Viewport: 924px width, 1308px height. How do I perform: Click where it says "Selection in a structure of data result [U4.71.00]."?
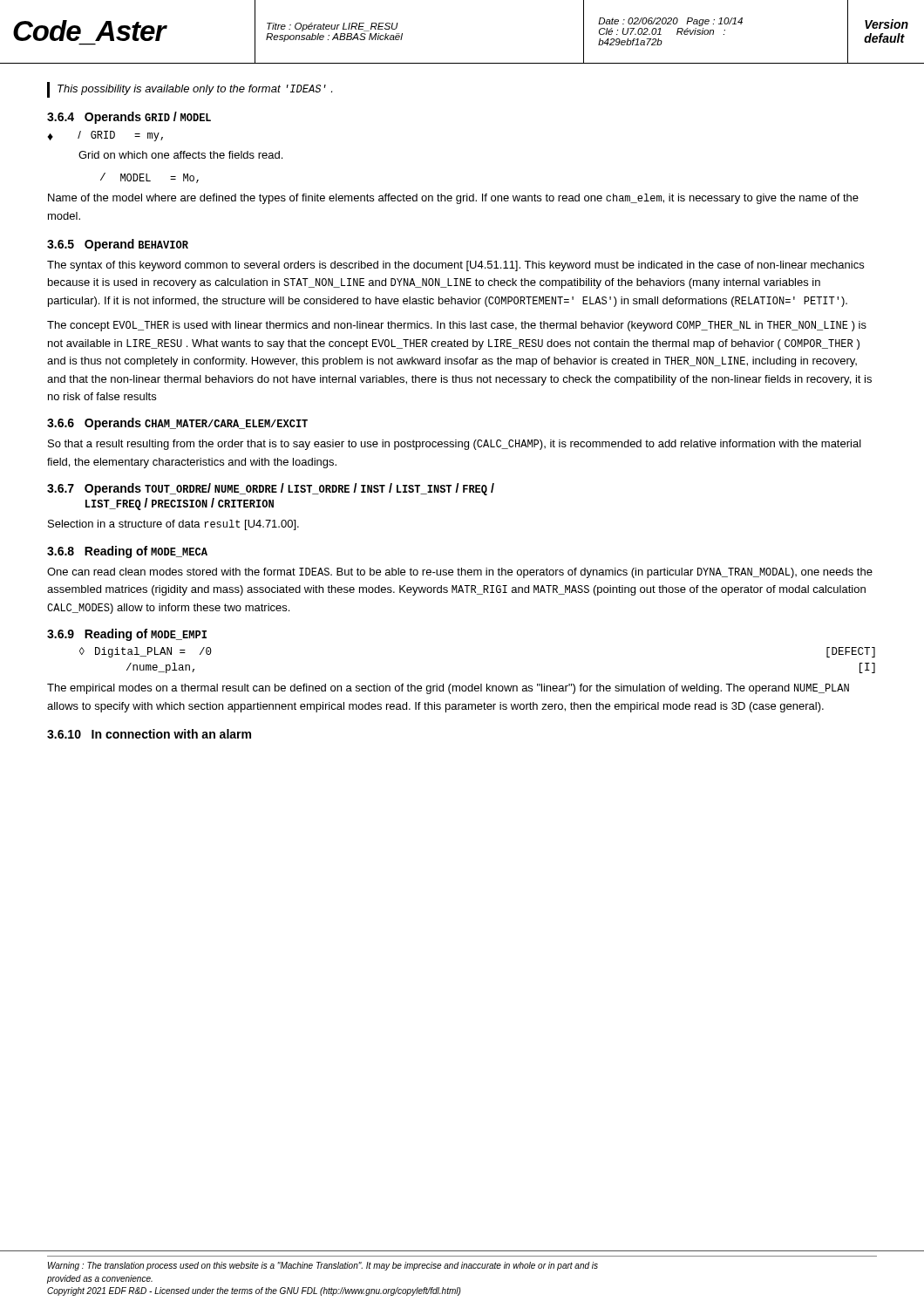(173, 524)
